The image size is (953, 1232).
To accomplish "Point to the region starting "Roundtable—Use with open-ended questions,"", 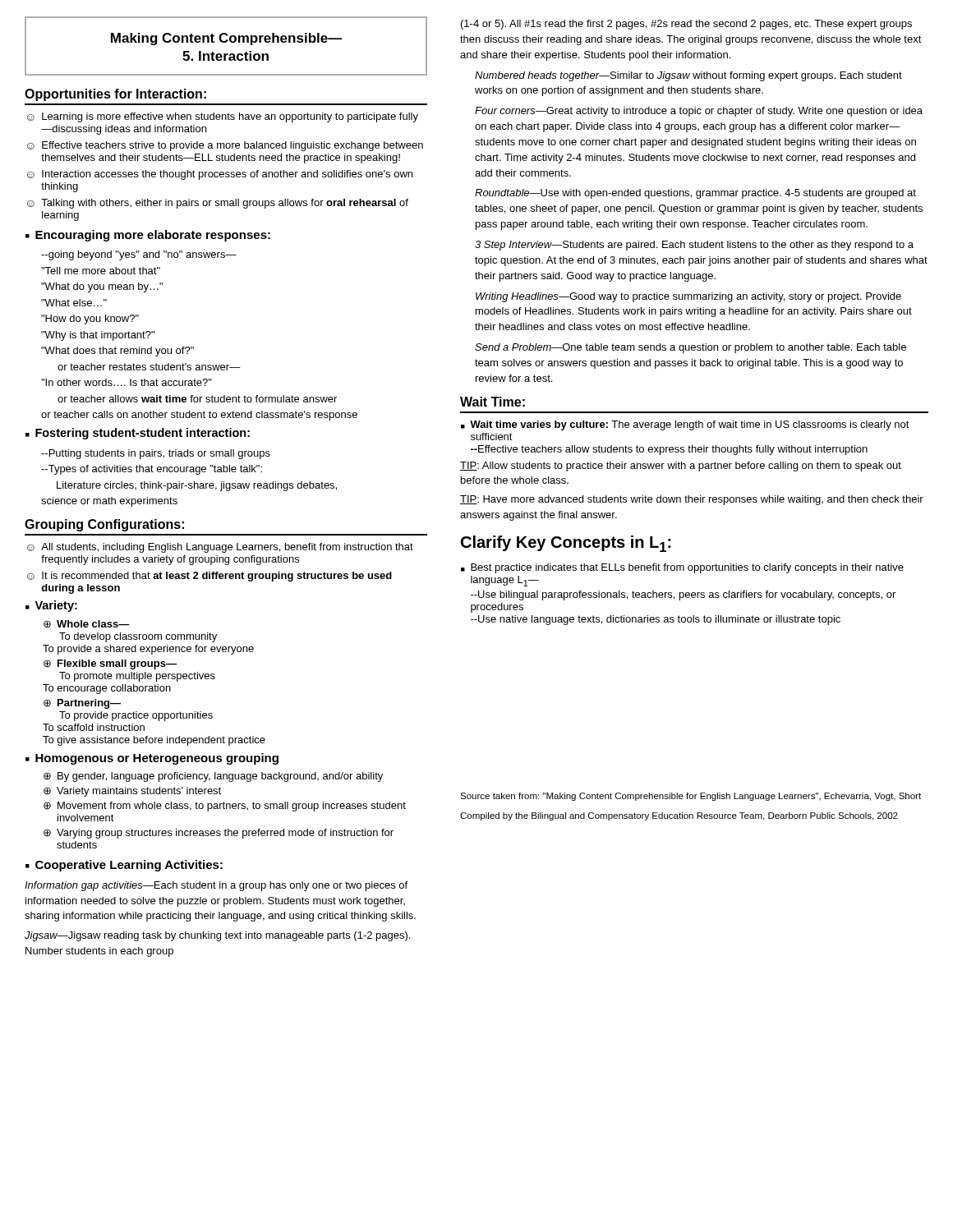I will [699, 208].
